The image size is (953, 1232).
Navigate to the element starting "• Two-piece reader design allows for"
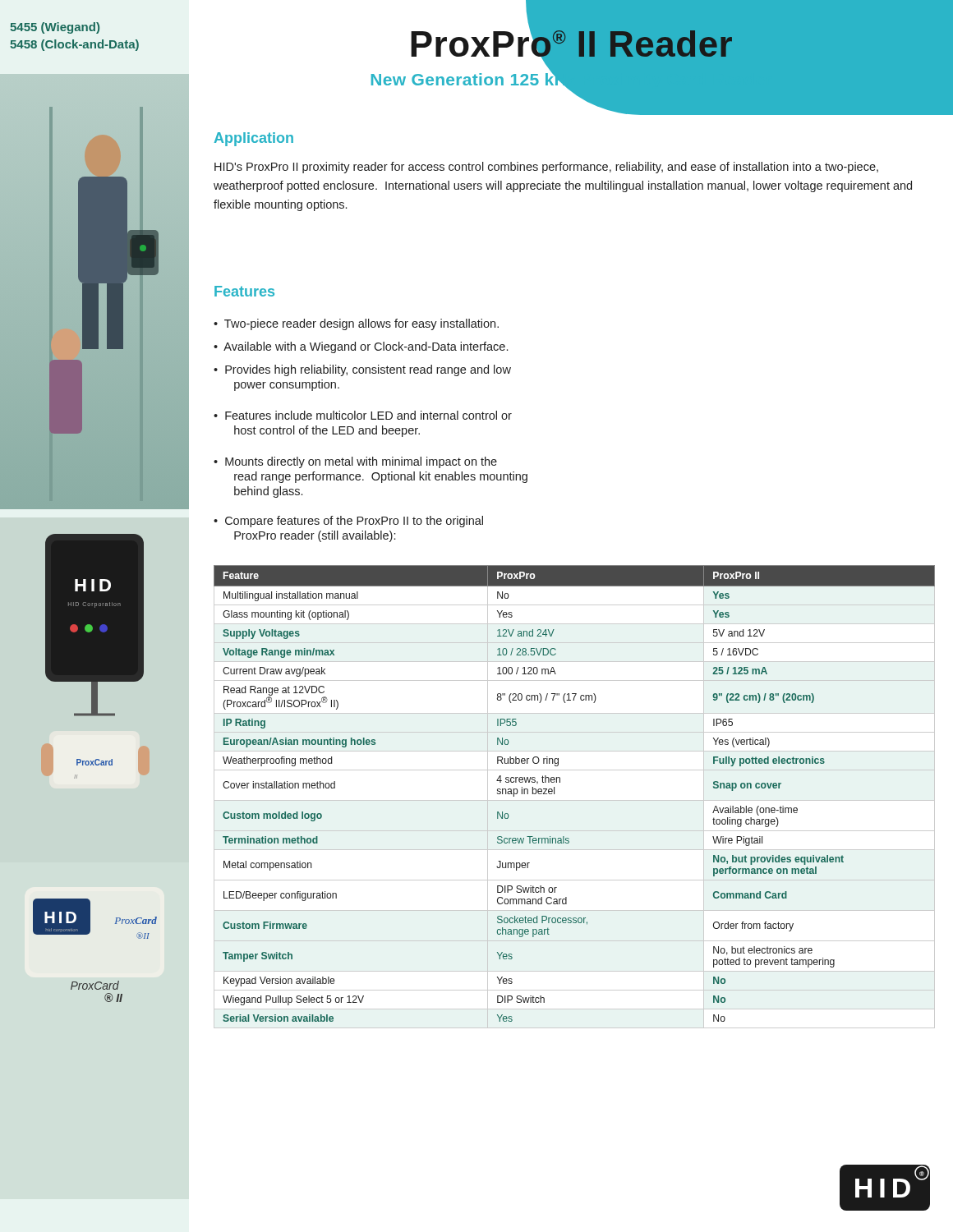[357, 324]
